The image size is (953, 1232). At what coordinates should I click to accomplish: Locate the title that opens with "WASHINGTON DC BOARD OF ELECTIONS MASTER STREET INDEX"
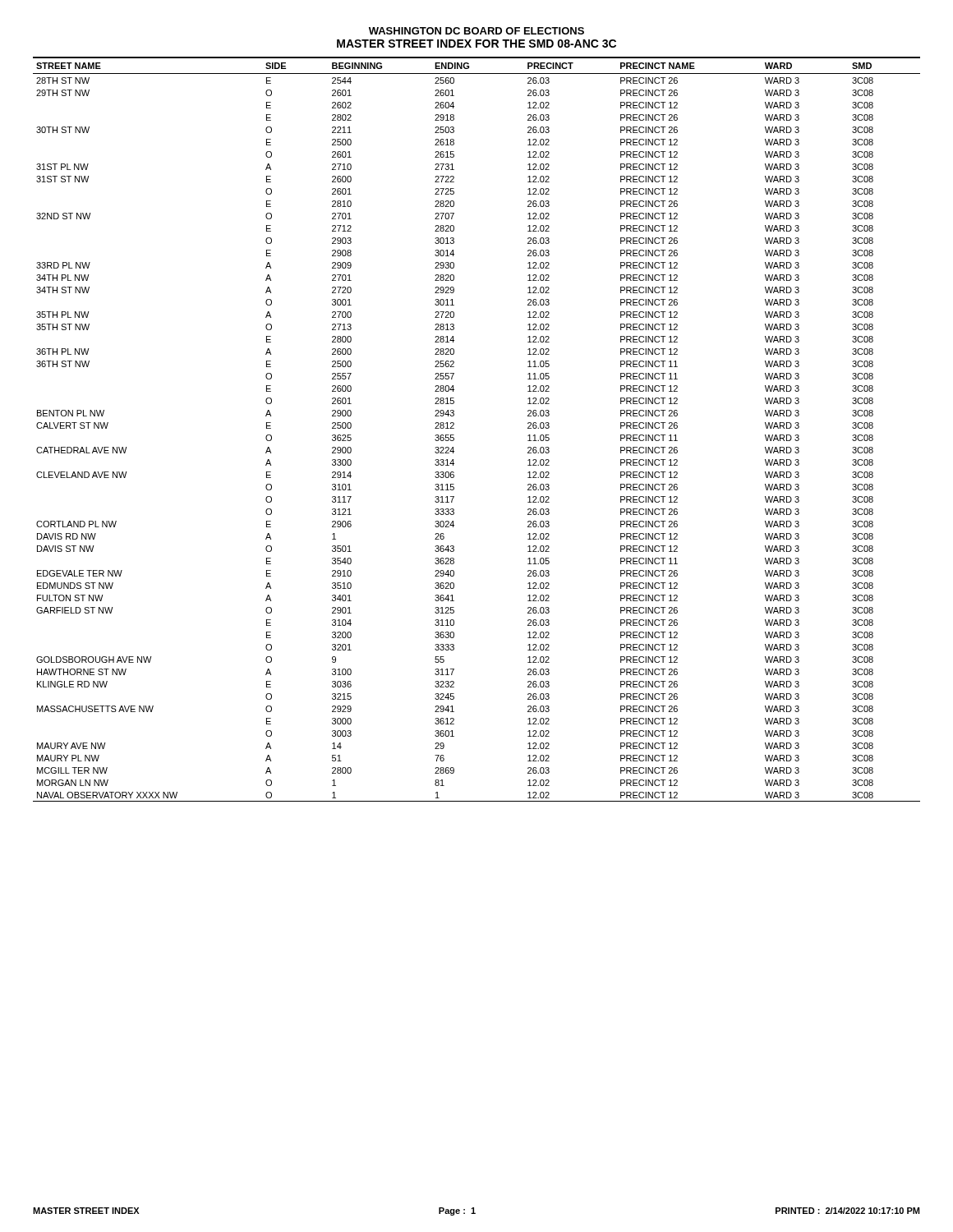pos(476,37)
